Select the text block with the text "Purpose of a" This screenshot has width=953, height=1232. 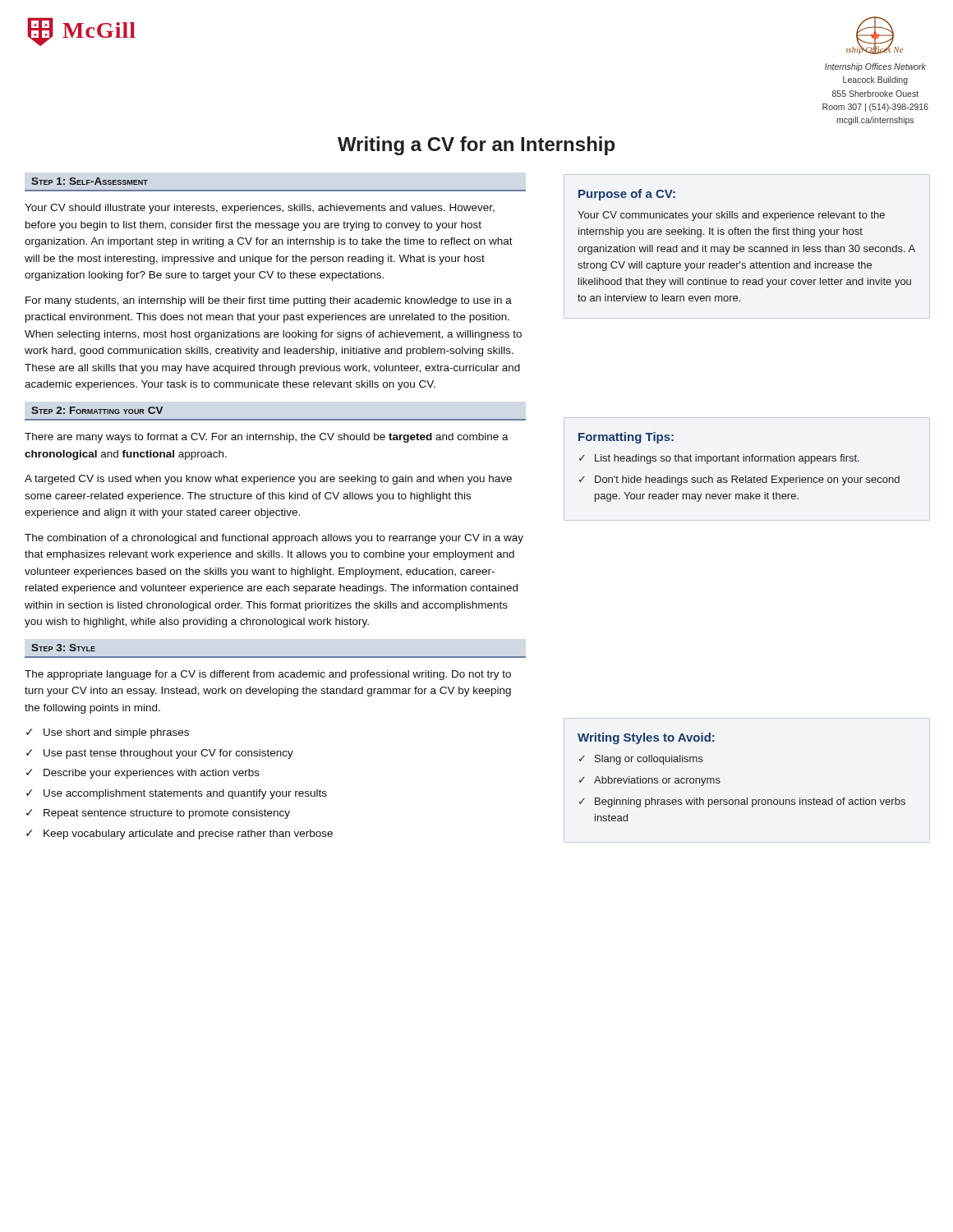coord(747,247)
